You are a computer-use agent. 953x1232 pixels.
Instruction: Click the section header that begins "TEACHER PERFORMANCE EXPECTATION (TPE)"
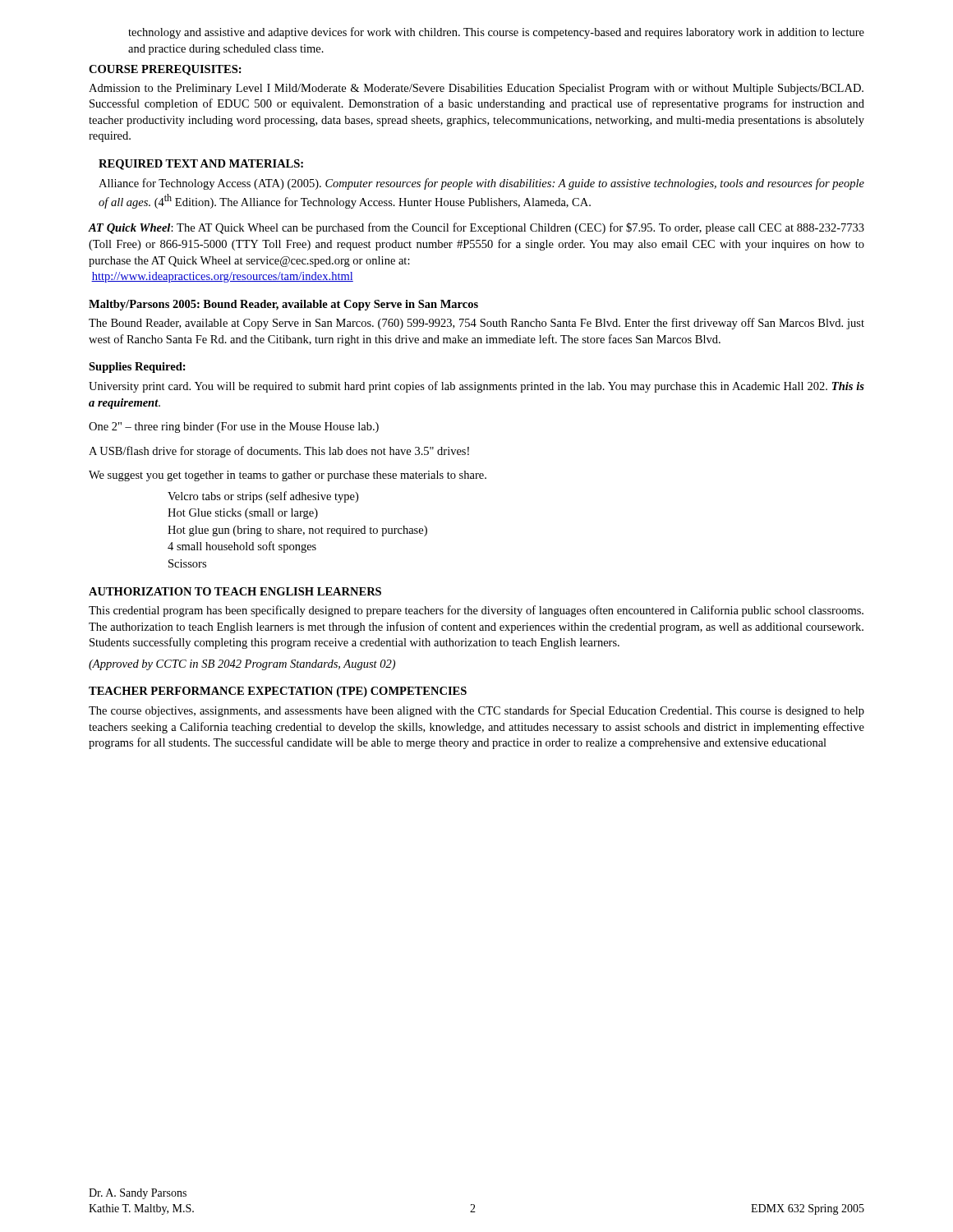[x=278, y=691]
